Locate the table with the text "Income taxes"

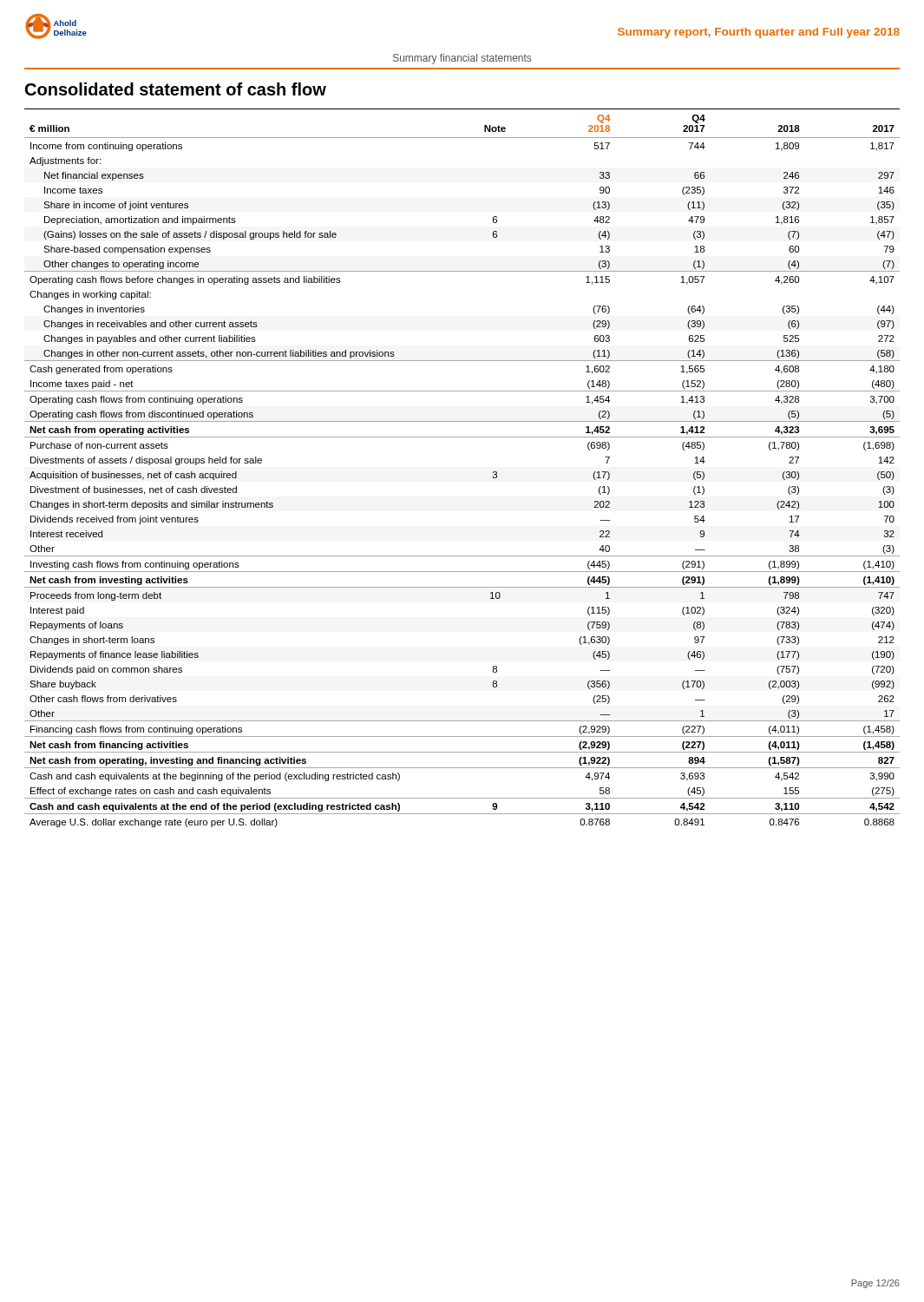point(462,469)
